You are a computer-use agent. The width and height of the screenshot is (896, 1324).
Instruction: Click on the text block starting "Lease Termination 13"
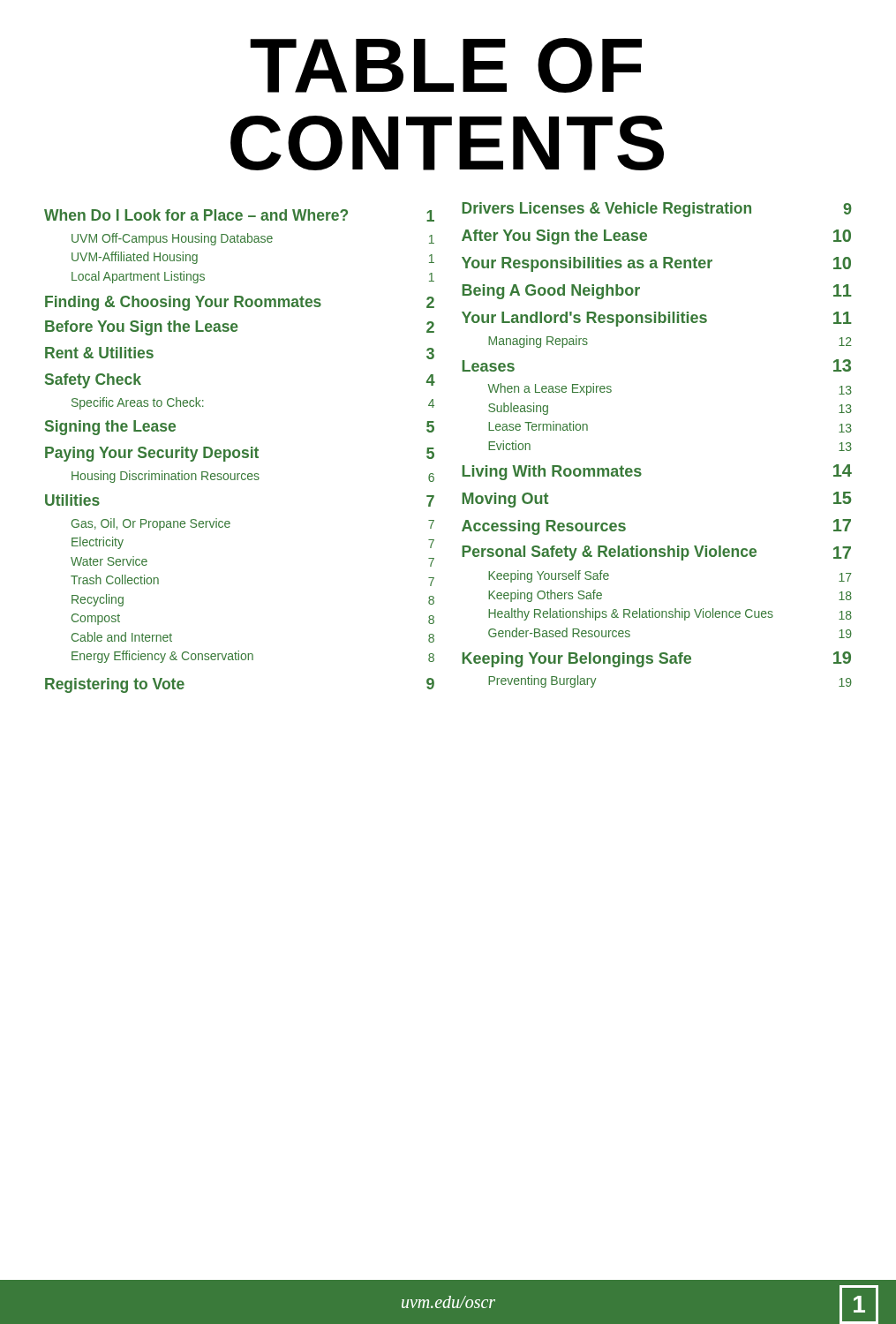pyautogui.click(x=532, y=427)
